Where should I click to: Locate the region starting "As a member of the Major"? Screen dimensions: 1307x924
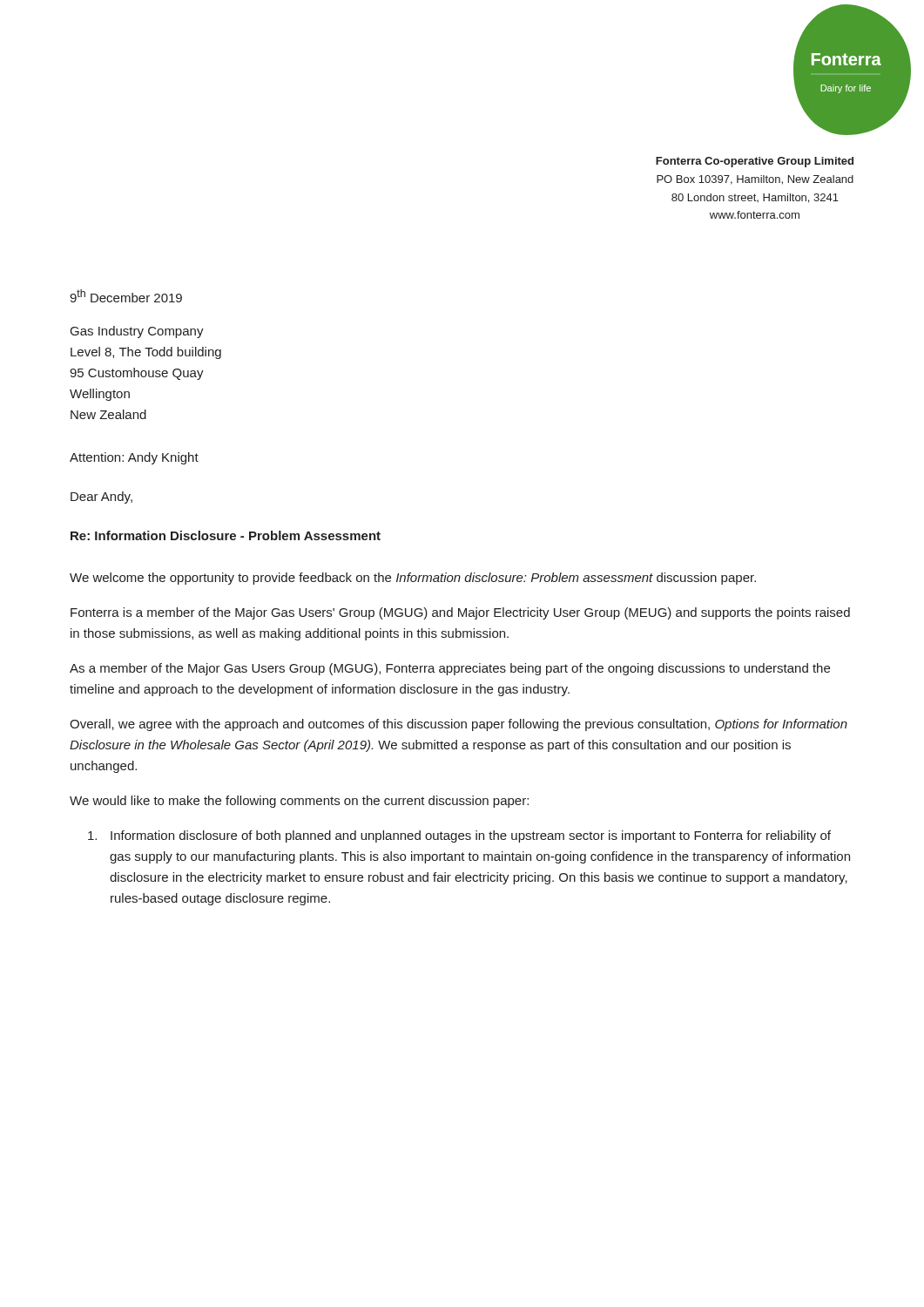click(x=450, y=678)
